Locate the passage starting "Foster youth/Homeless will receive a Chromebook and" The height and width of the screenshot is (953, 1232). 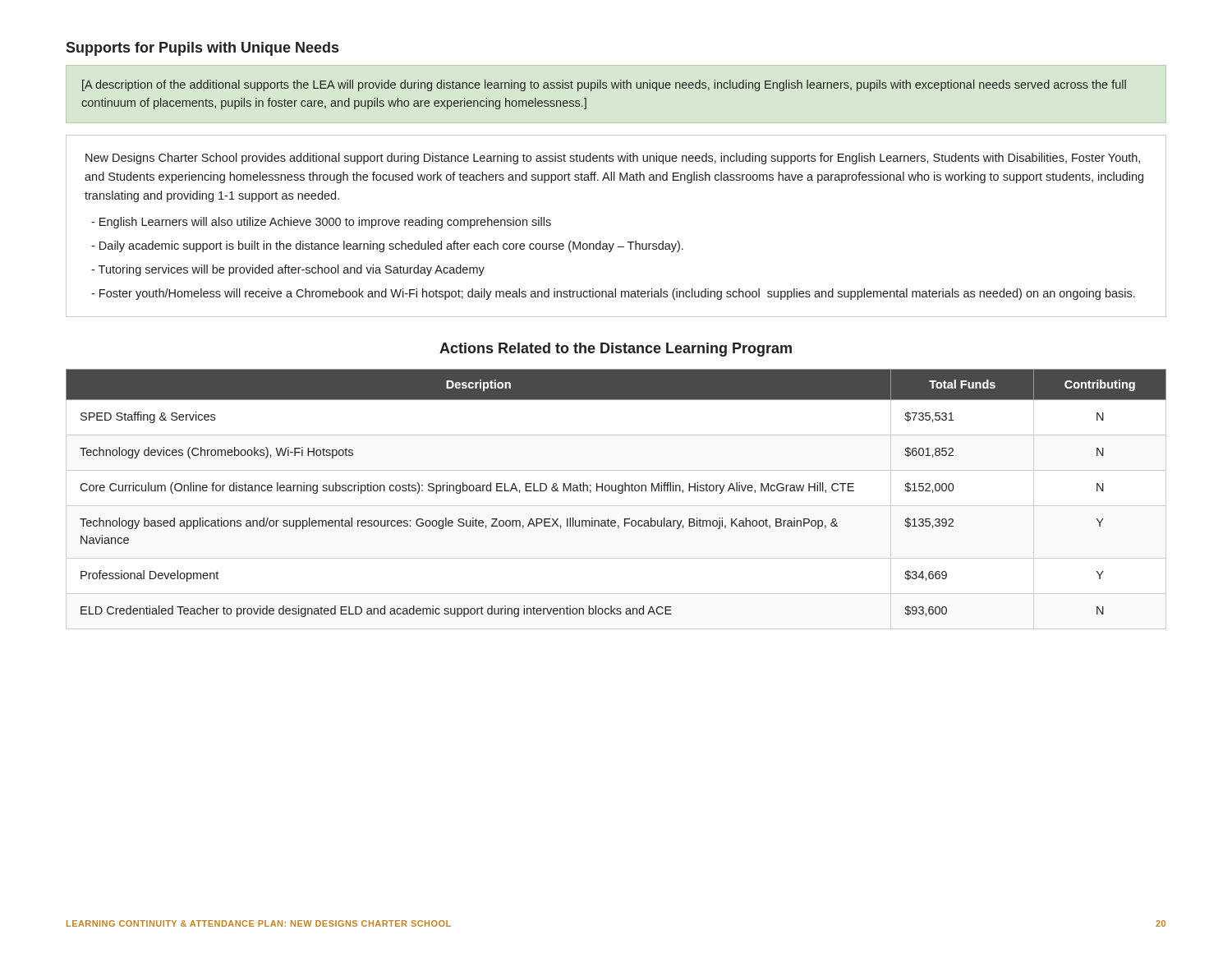(x=613, y=293)
